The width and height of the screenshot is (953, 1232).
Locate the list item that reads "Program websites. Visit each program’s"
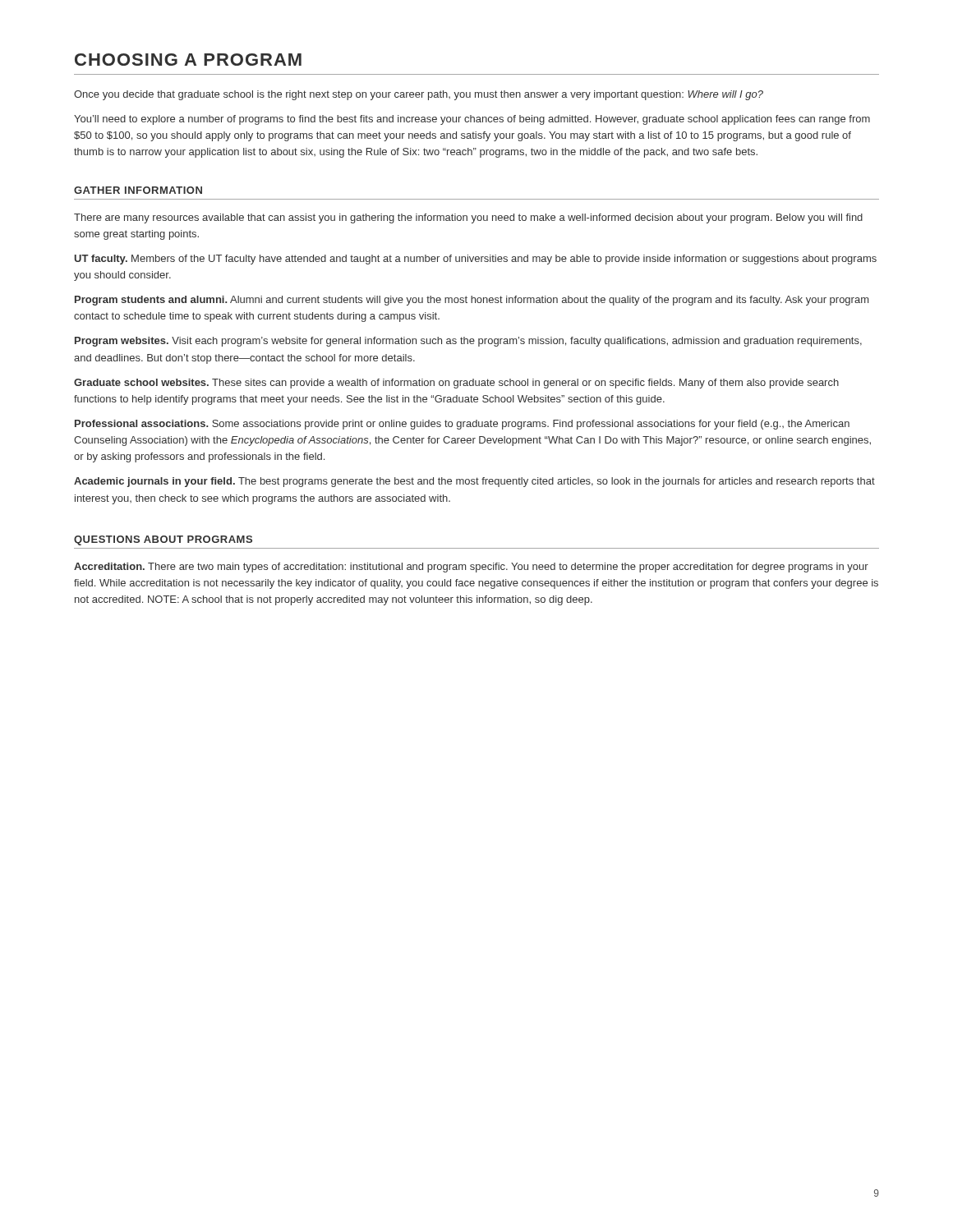point(468,349)
